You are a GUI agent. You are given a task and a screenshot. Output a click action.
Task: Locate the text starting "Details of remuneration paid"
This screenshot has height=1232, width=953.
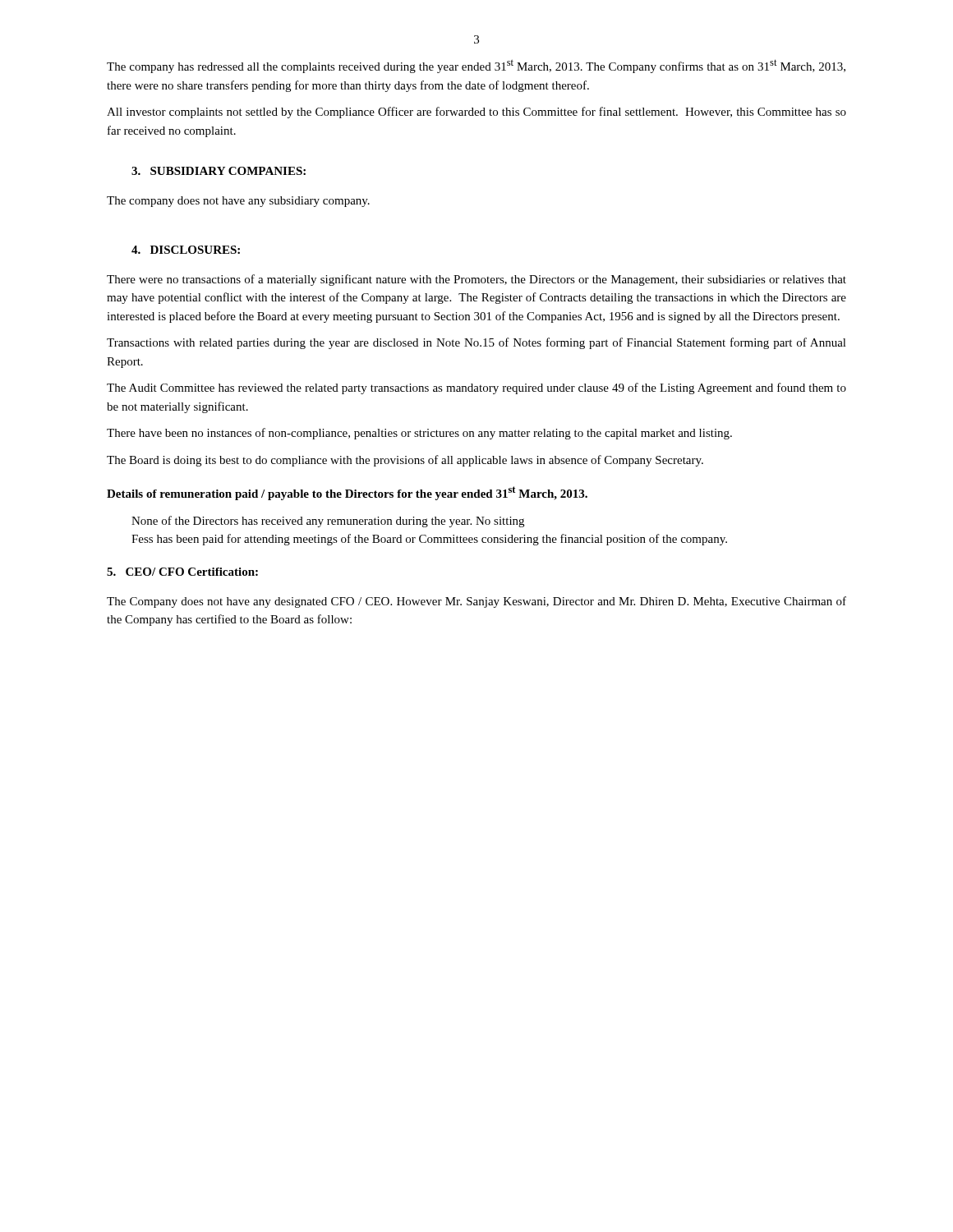pos(347,492)
